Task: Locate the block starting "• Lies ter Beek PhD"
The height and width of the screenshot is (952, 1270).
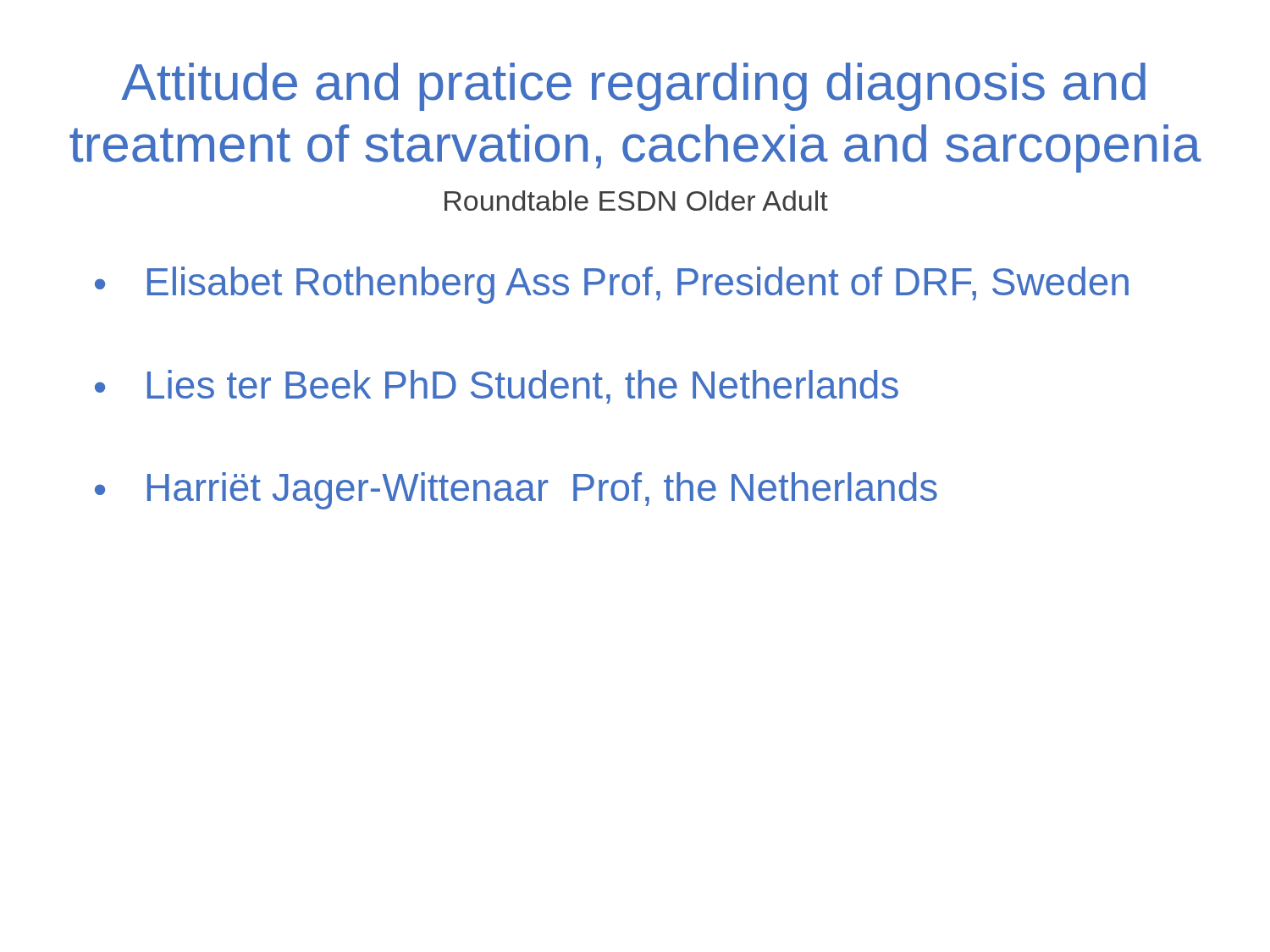Action: 496,386
